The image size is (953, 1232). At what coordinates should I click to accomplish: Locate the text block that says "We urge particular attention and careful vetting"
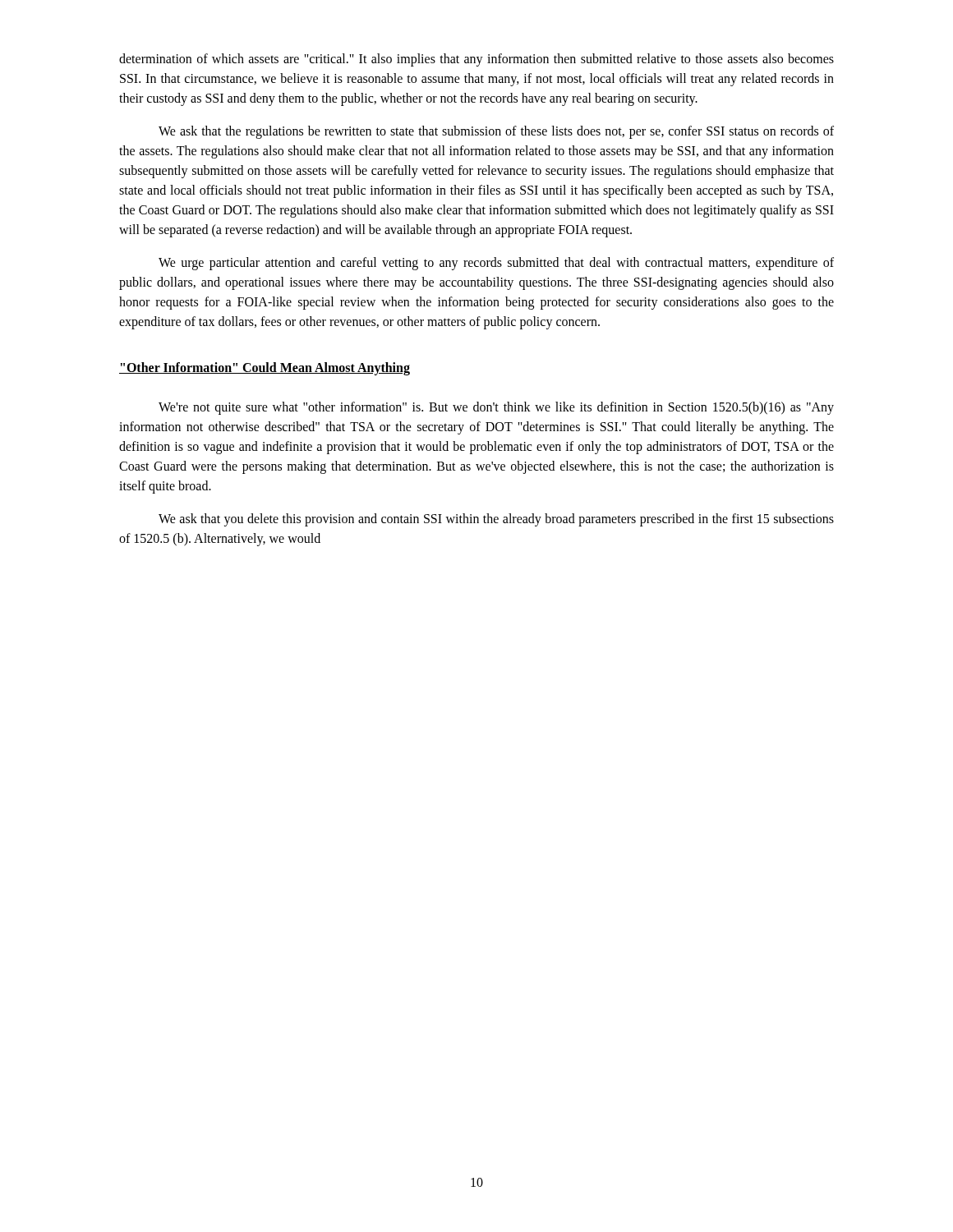[x=476, y=292]
